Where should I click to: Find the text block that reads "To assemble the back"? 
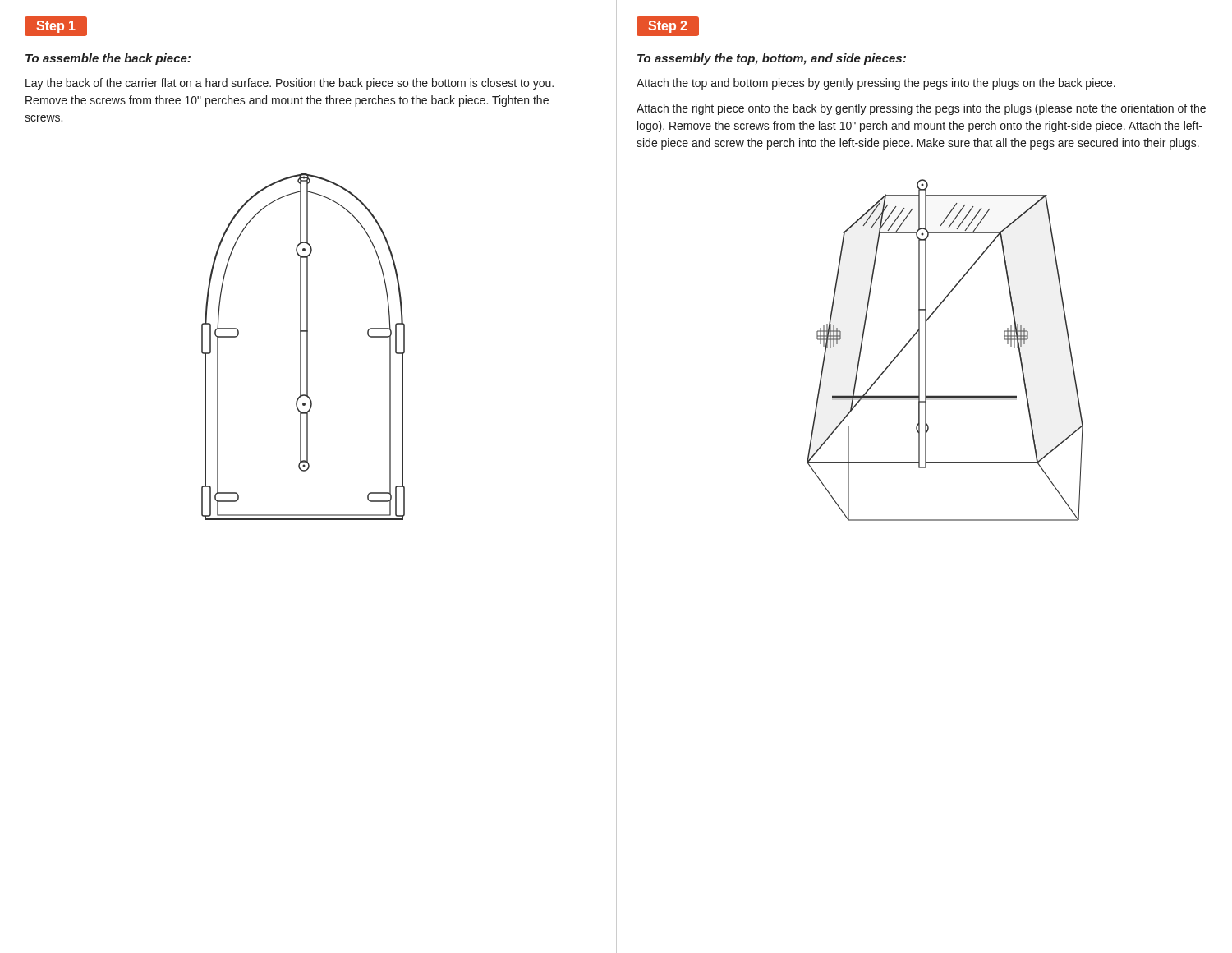point(108,58)
